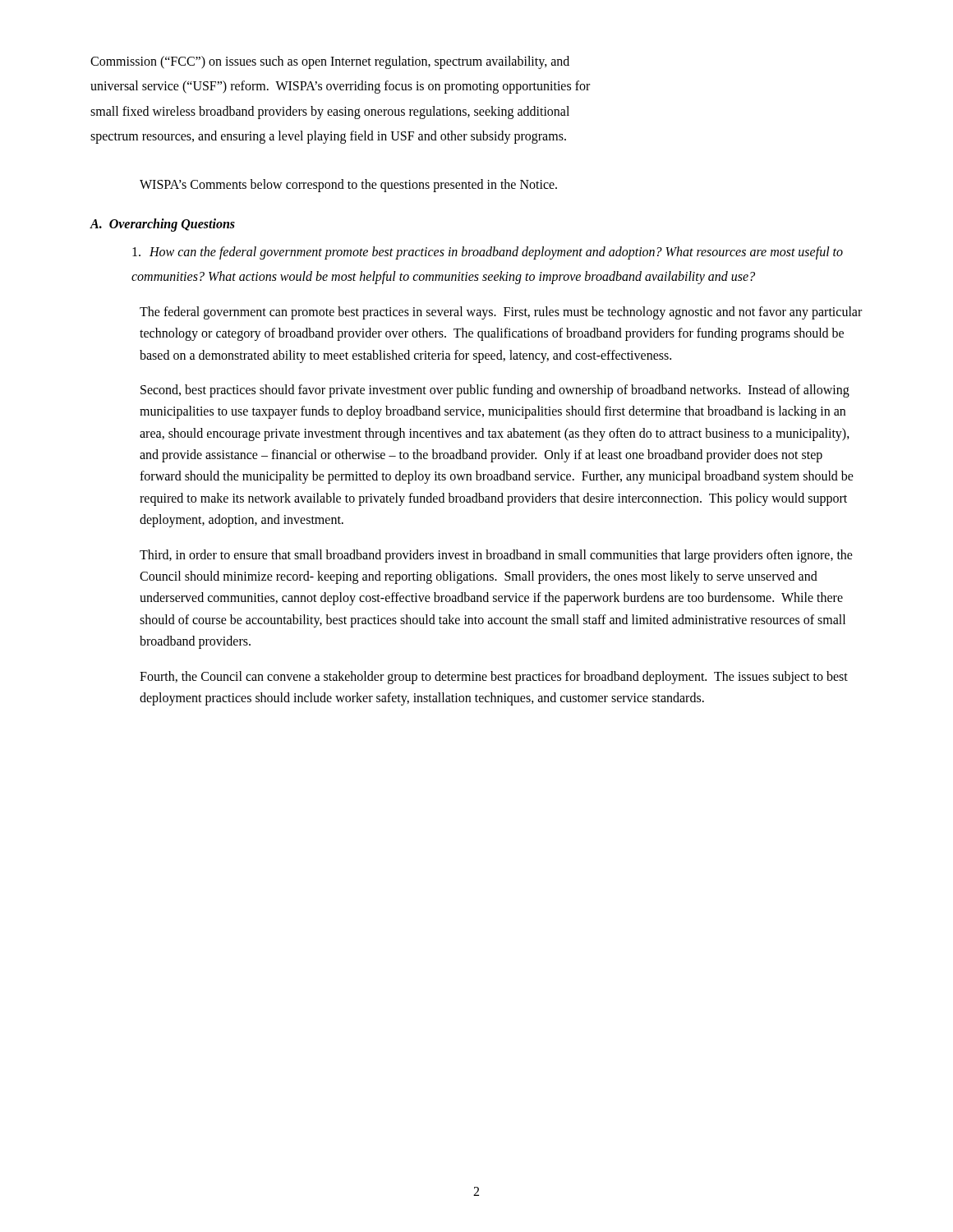Viewport: 953px width, 1232px height.
Task: Locate the block of text that opens with "Second, best practices"
Action: click(x=497, y=455)
